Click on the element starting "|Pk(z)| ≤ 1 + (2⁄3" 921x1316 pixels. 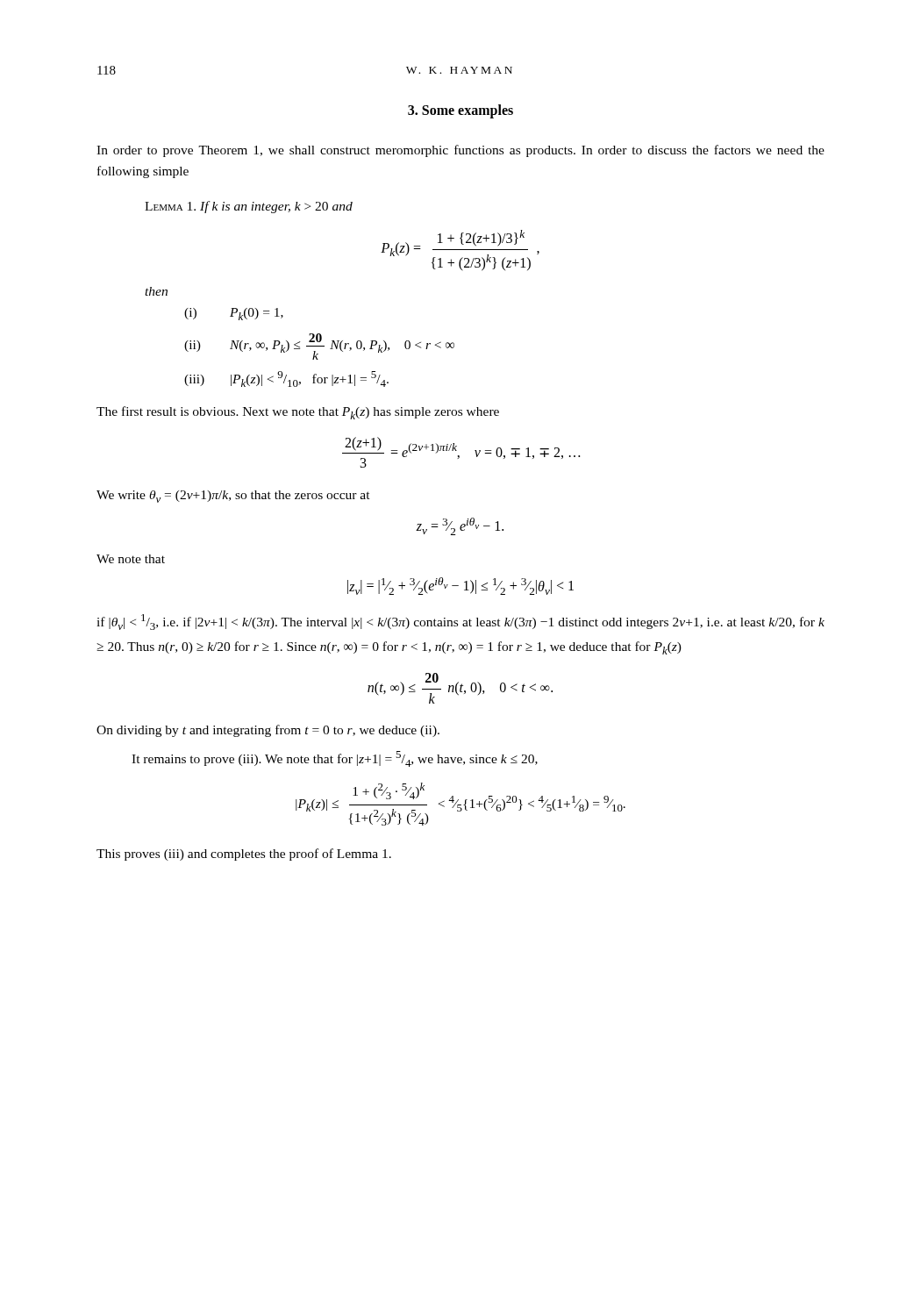coord(460,805)
